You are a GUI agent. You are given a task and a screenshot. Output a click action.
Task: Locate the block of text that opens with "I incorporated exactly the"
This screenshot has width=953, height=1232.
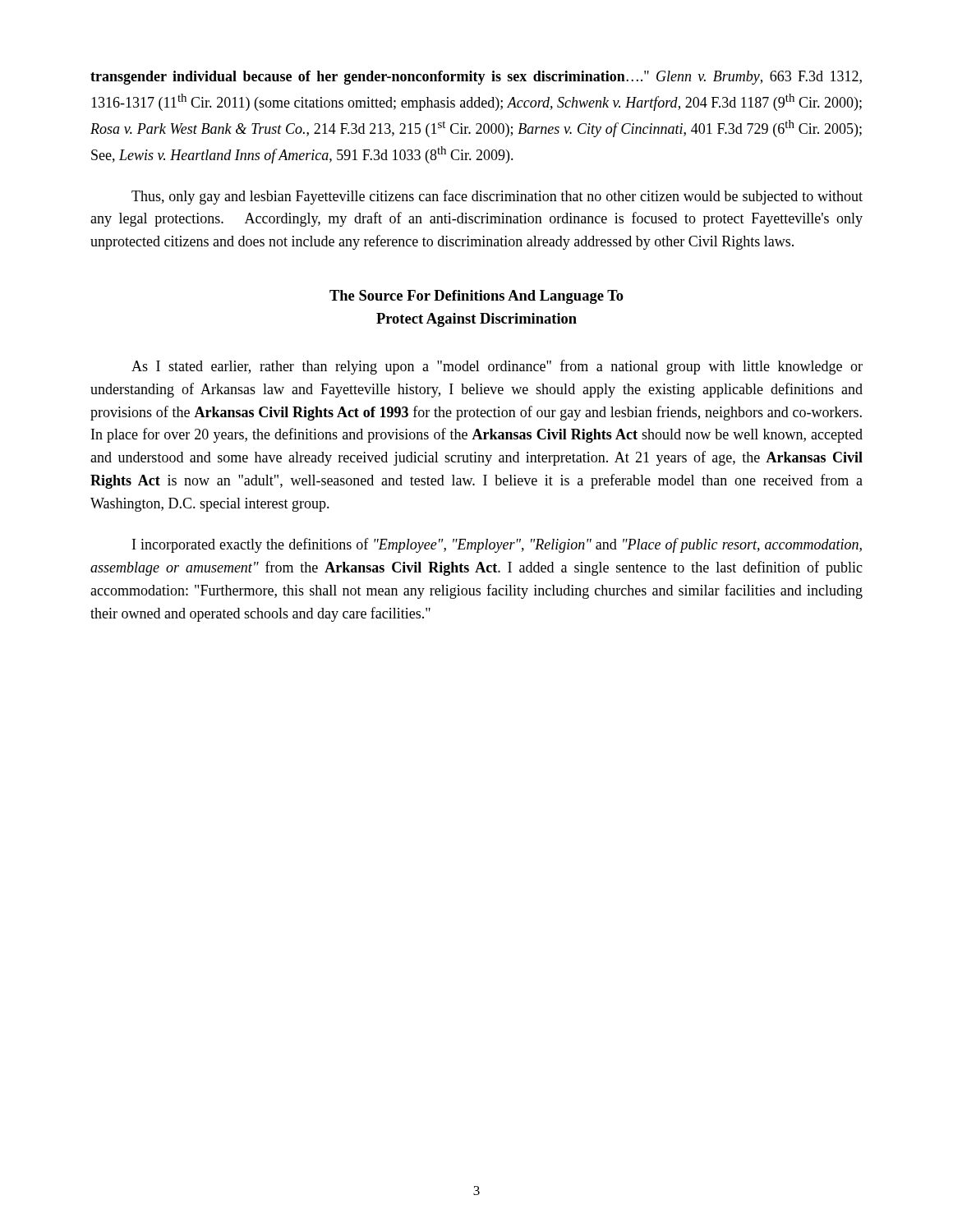[476, 579]
